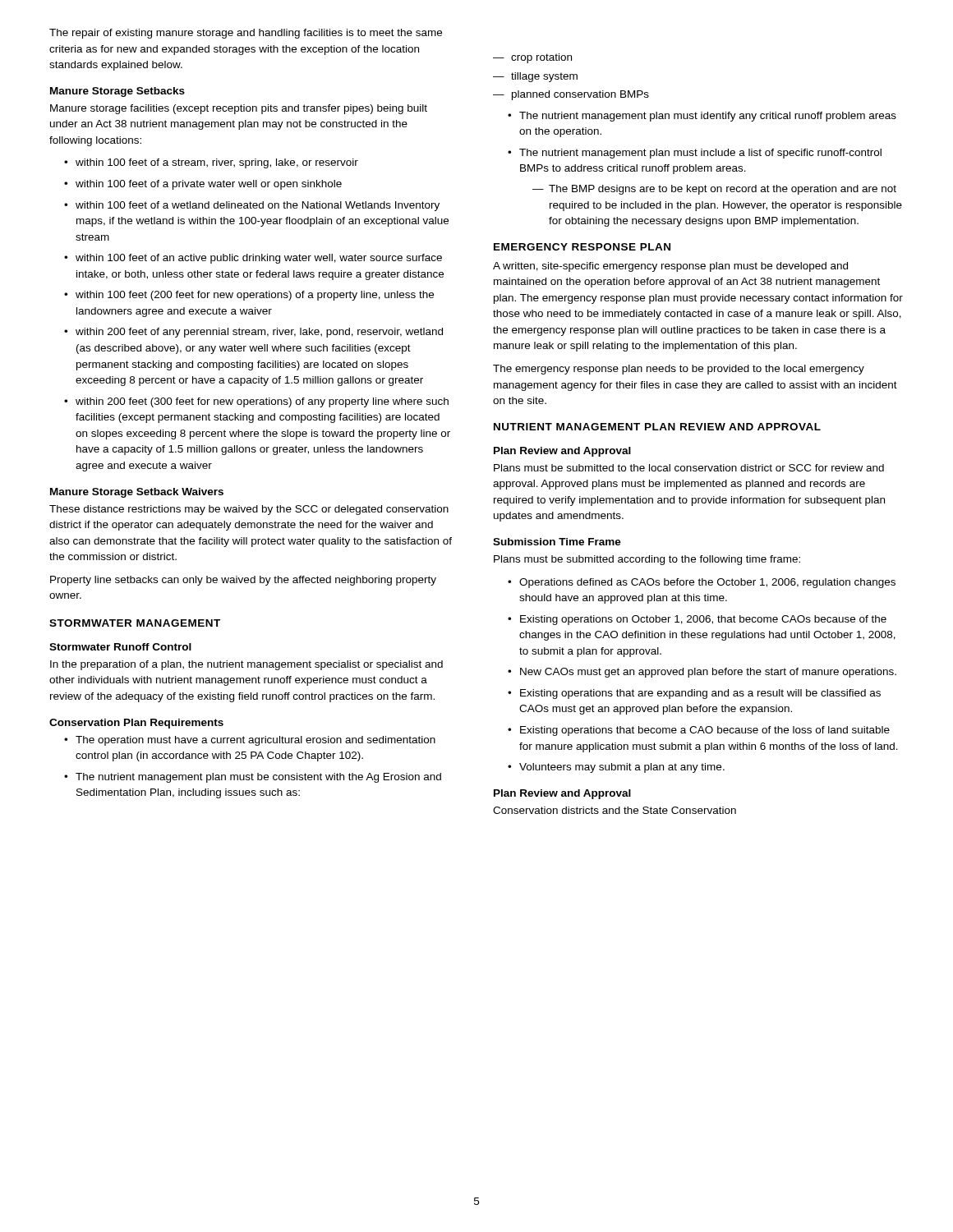Locate the block starting "Stormwater Management"
The image size is (953, 1232).
point(135,623)
